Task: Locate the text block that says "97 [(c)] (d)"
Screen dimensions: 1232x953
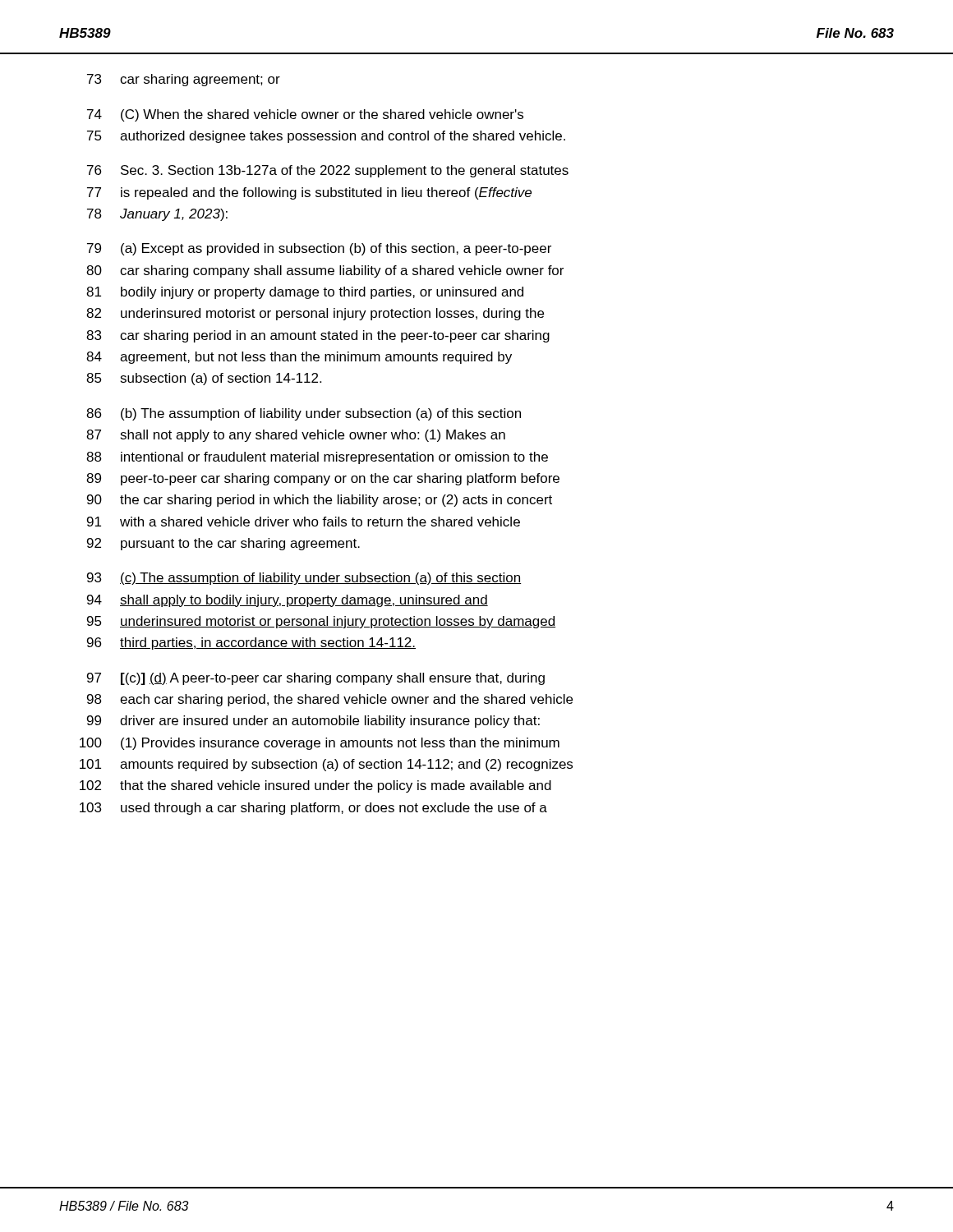Action: (476, 743)
